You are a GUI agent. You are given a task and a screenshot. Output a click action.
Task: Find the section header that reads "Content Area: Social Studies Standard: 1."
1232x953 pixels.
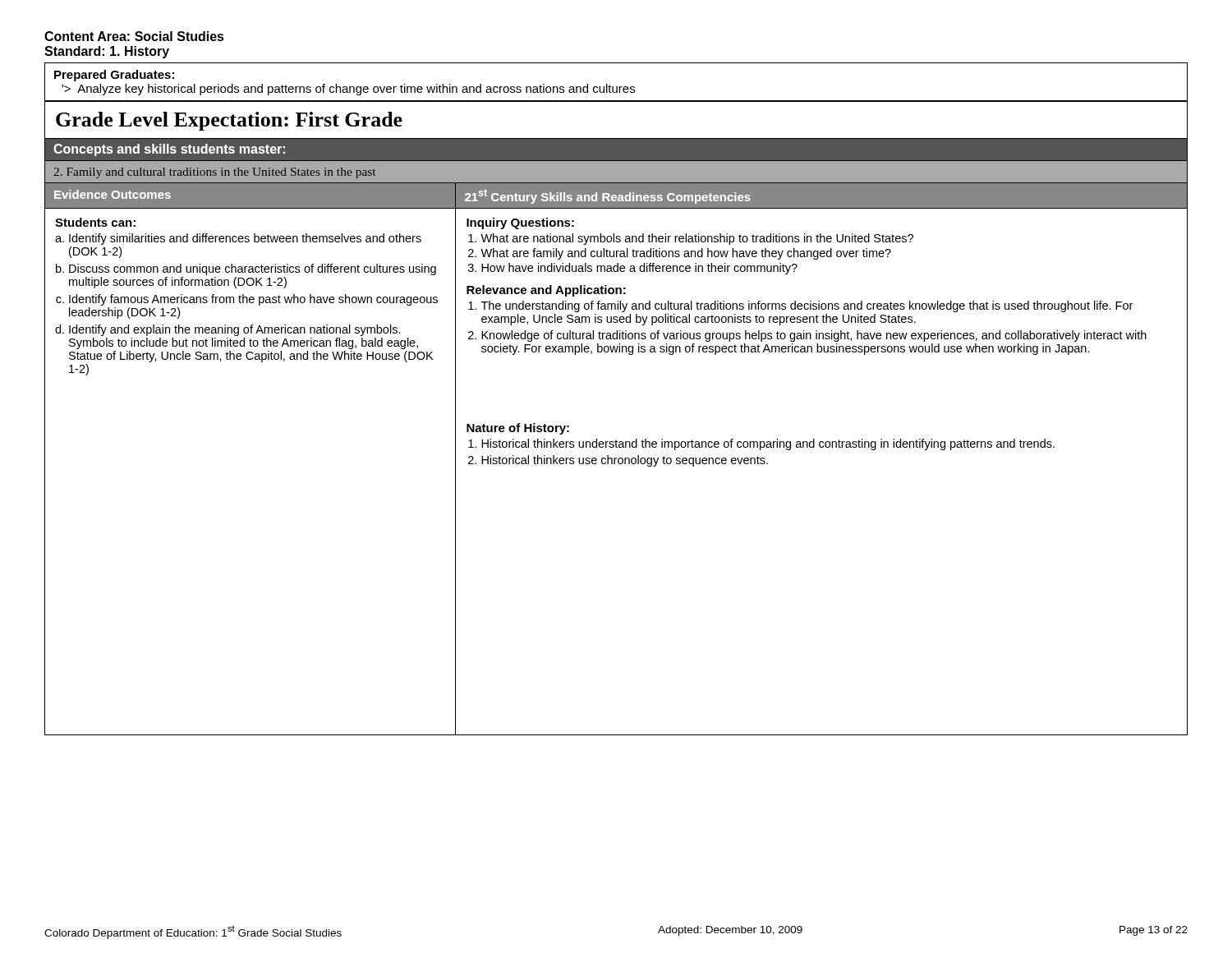coord(134,44)
